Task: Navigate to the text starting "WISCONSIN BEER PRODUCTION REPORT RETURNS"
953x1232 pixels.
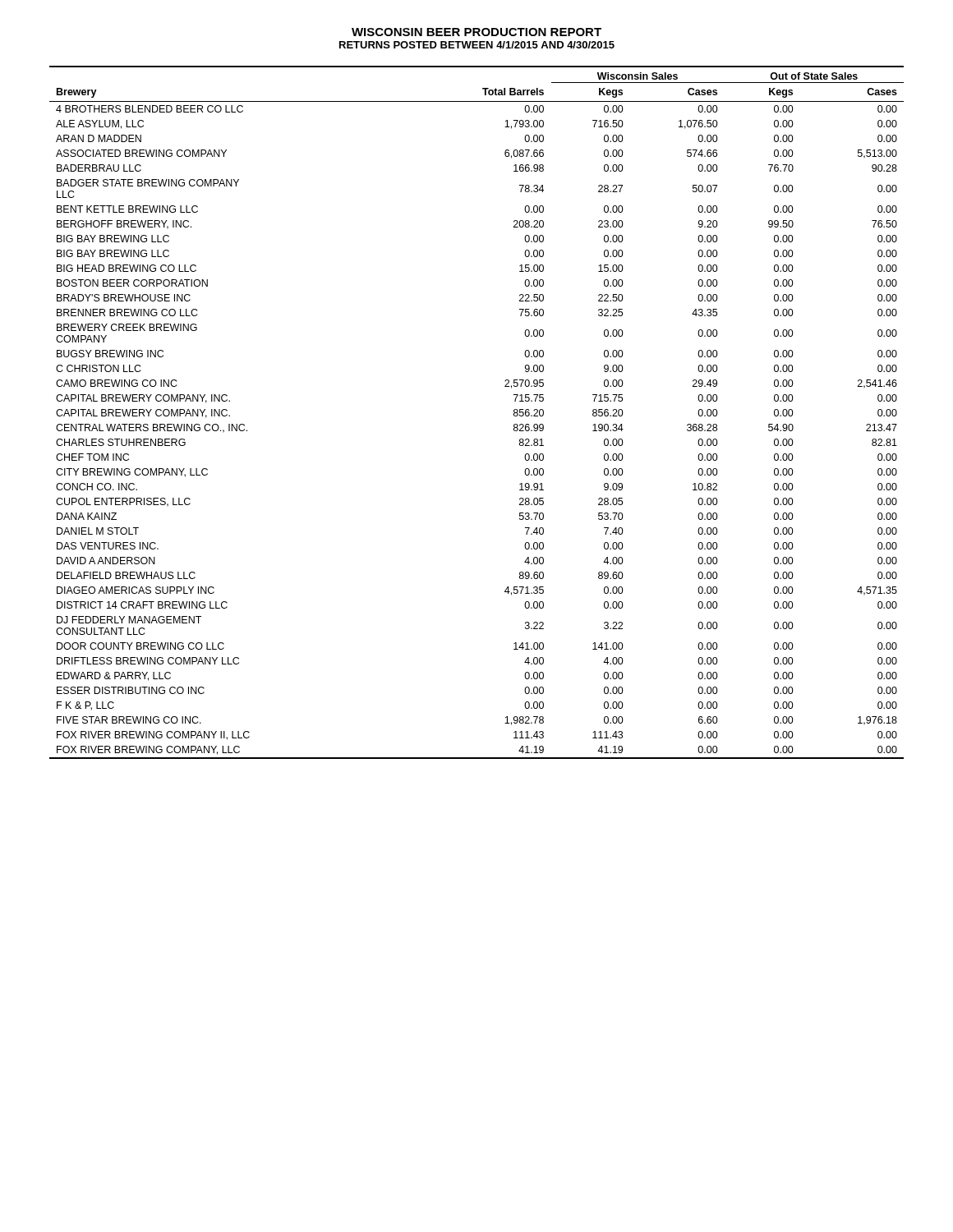Action: click(476, 38)
